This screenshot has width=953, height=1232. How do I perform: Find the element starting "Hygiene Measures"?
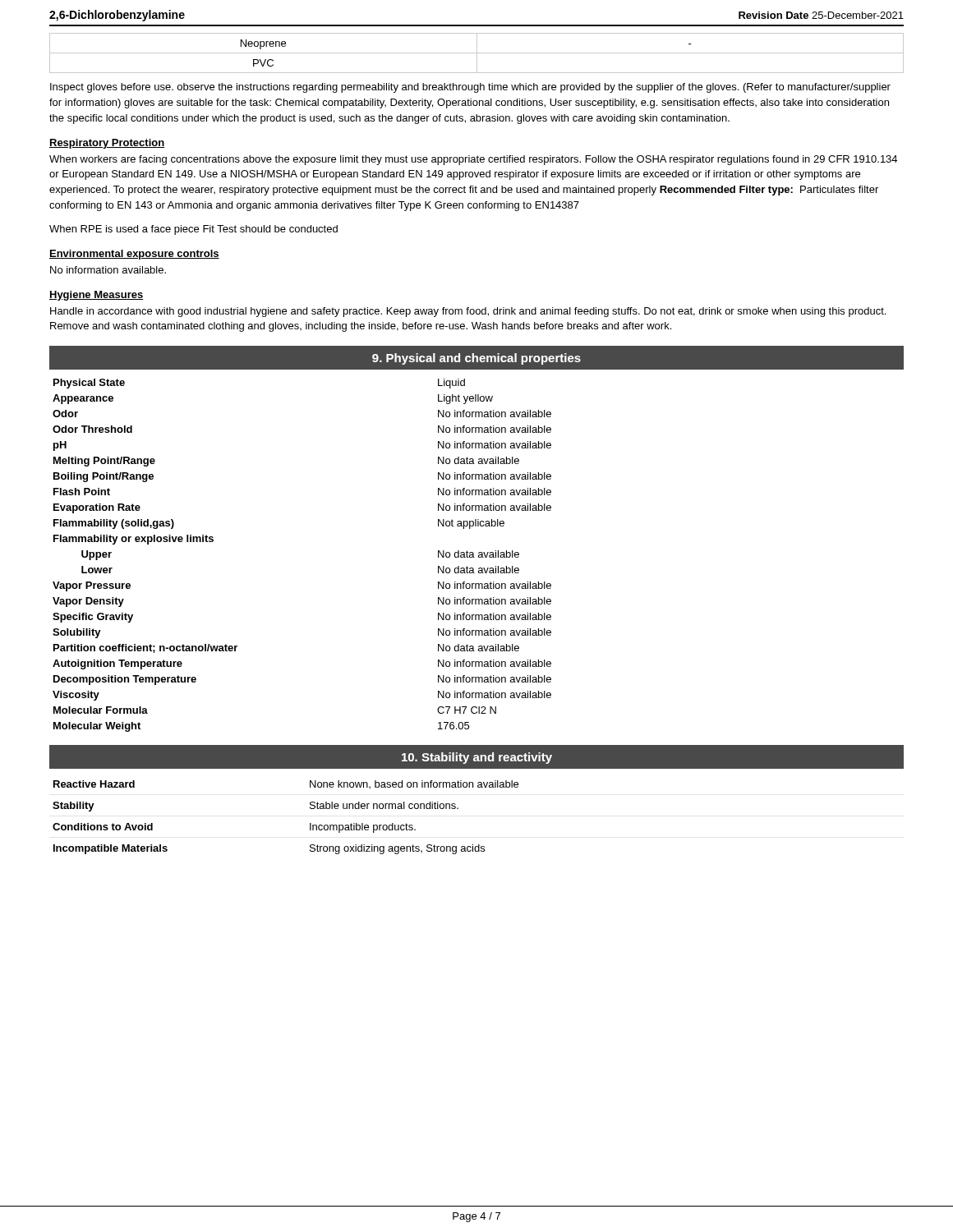pos(96,294)
